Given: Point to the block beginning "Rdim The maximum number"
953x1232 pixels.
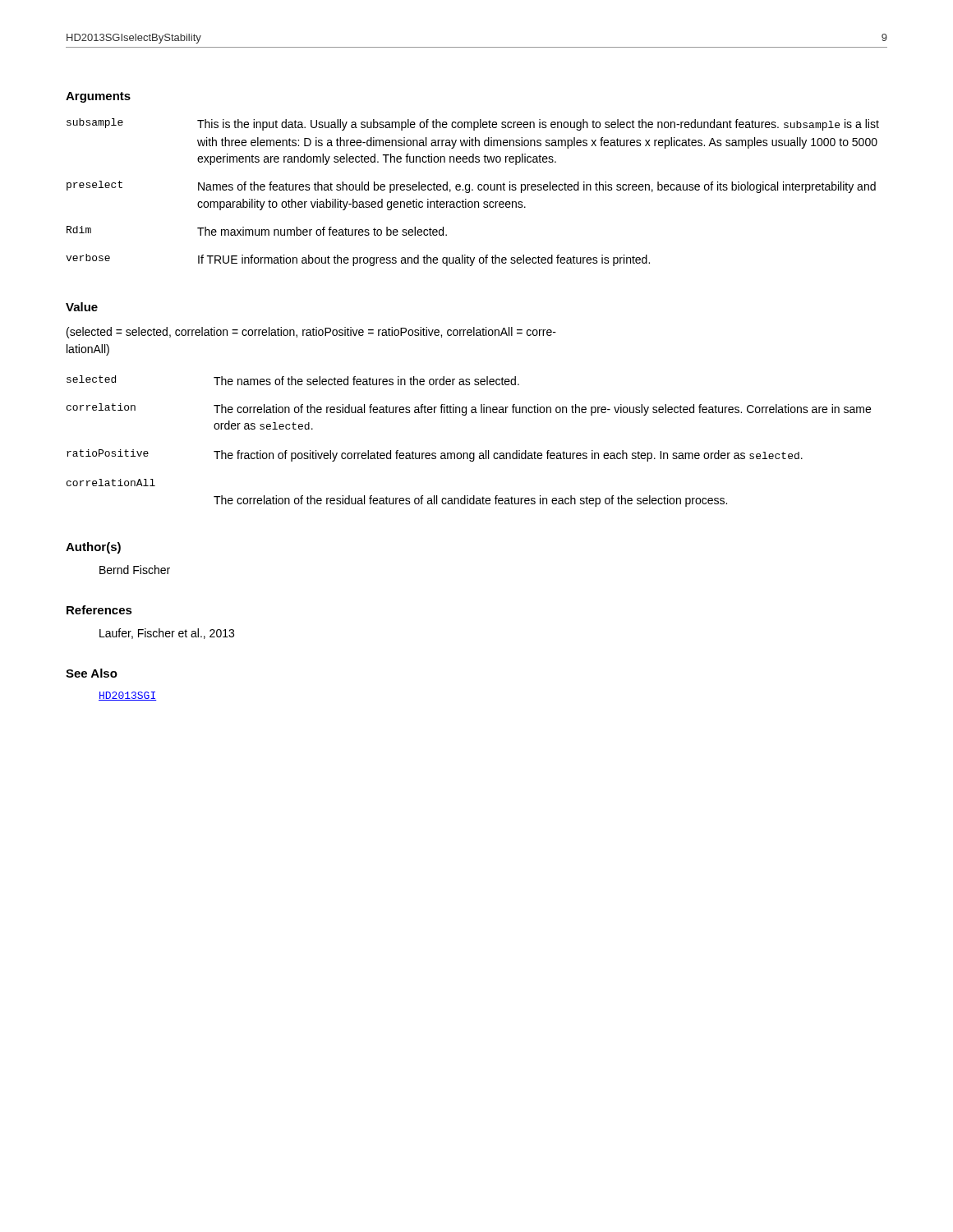Looking at the screenshot, I should point(257,231).
